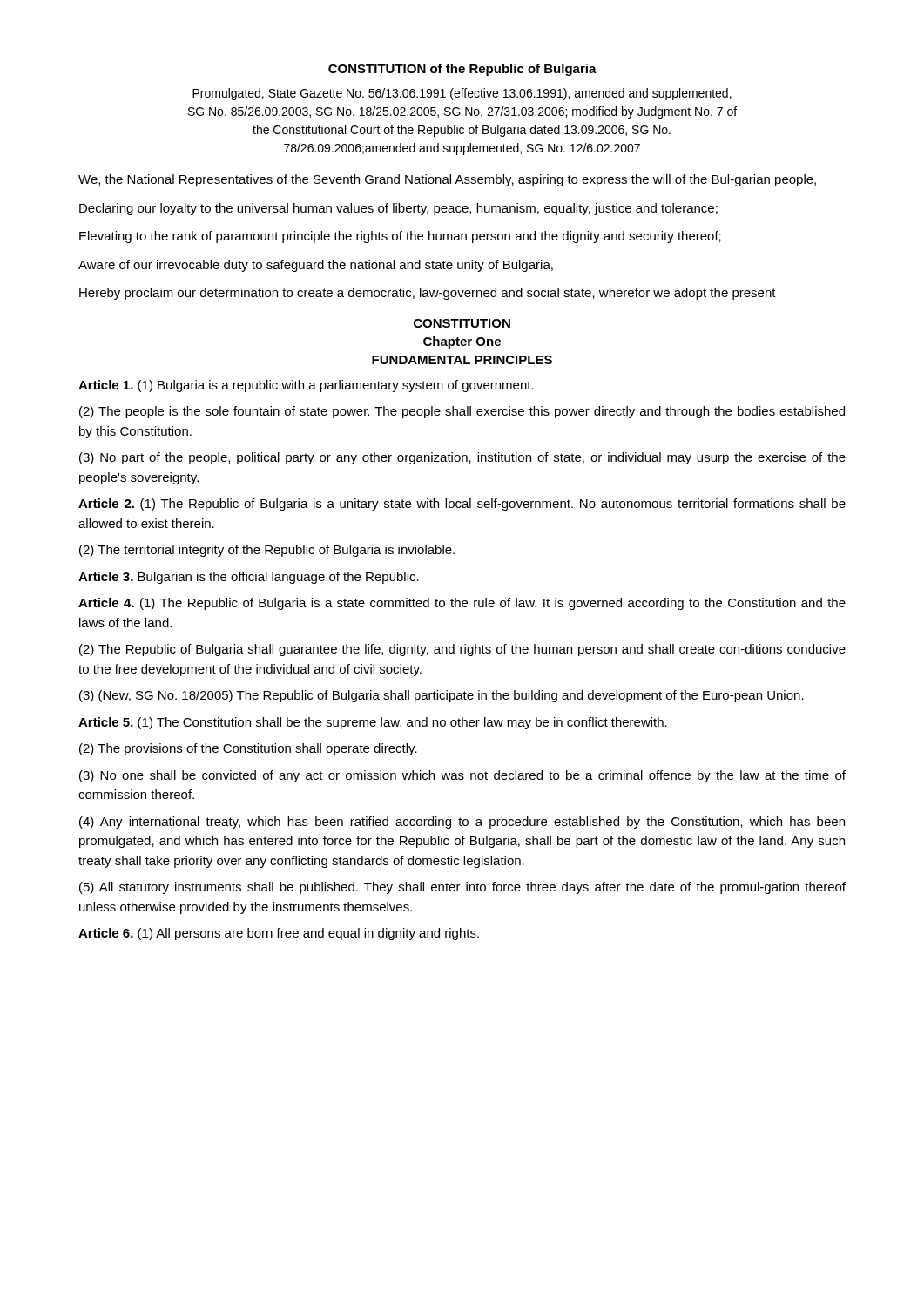Locate the text block starting "Promulgated, State Gazette No. 56/13.06.1991 (effective 13.06.1991), amended"
Screen dimensions: 1307x924
point(462,121)
